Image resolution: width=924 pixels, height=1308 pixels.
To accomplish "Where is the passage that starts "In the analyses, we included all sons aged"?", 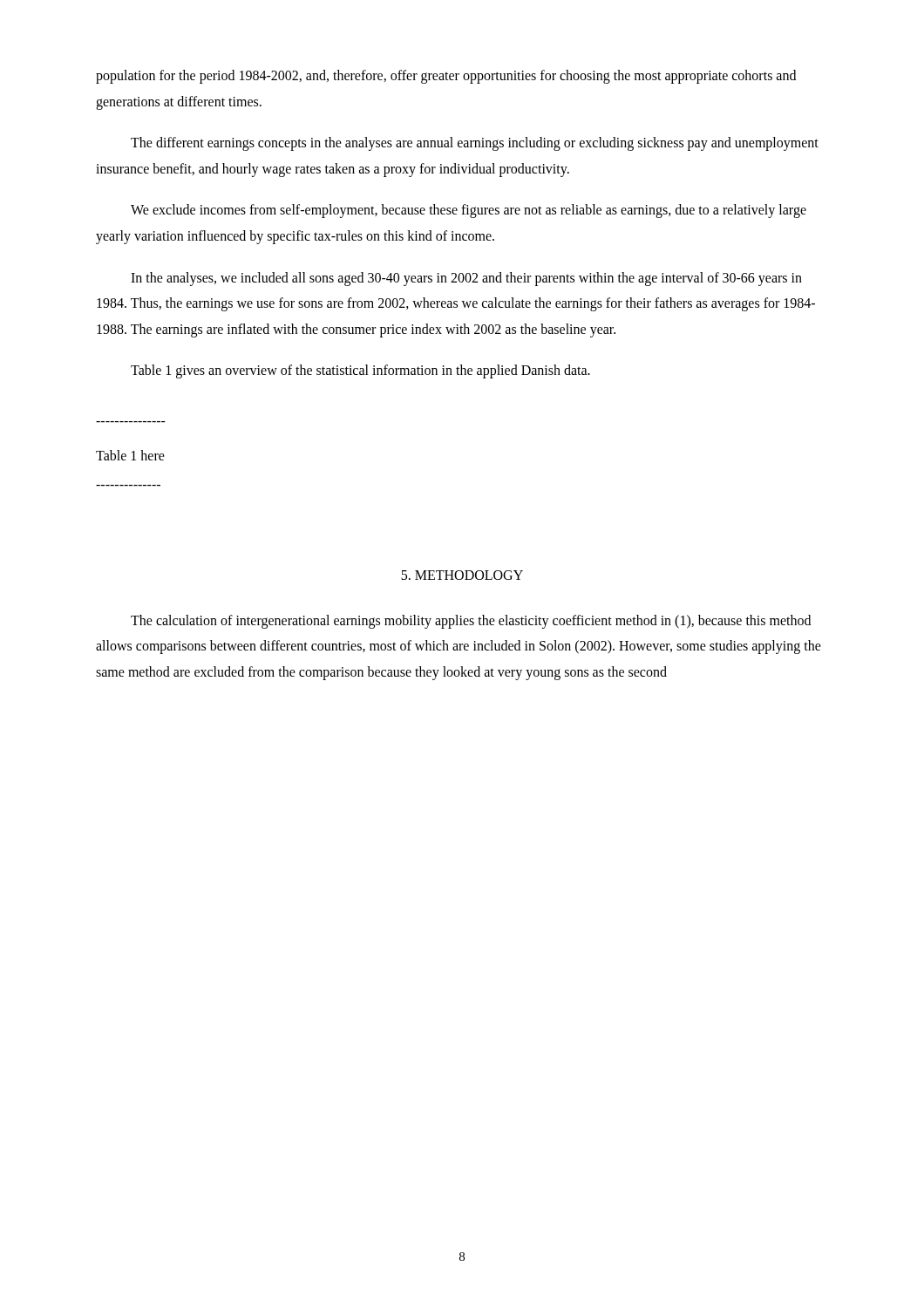I will [x=462, y=303].
